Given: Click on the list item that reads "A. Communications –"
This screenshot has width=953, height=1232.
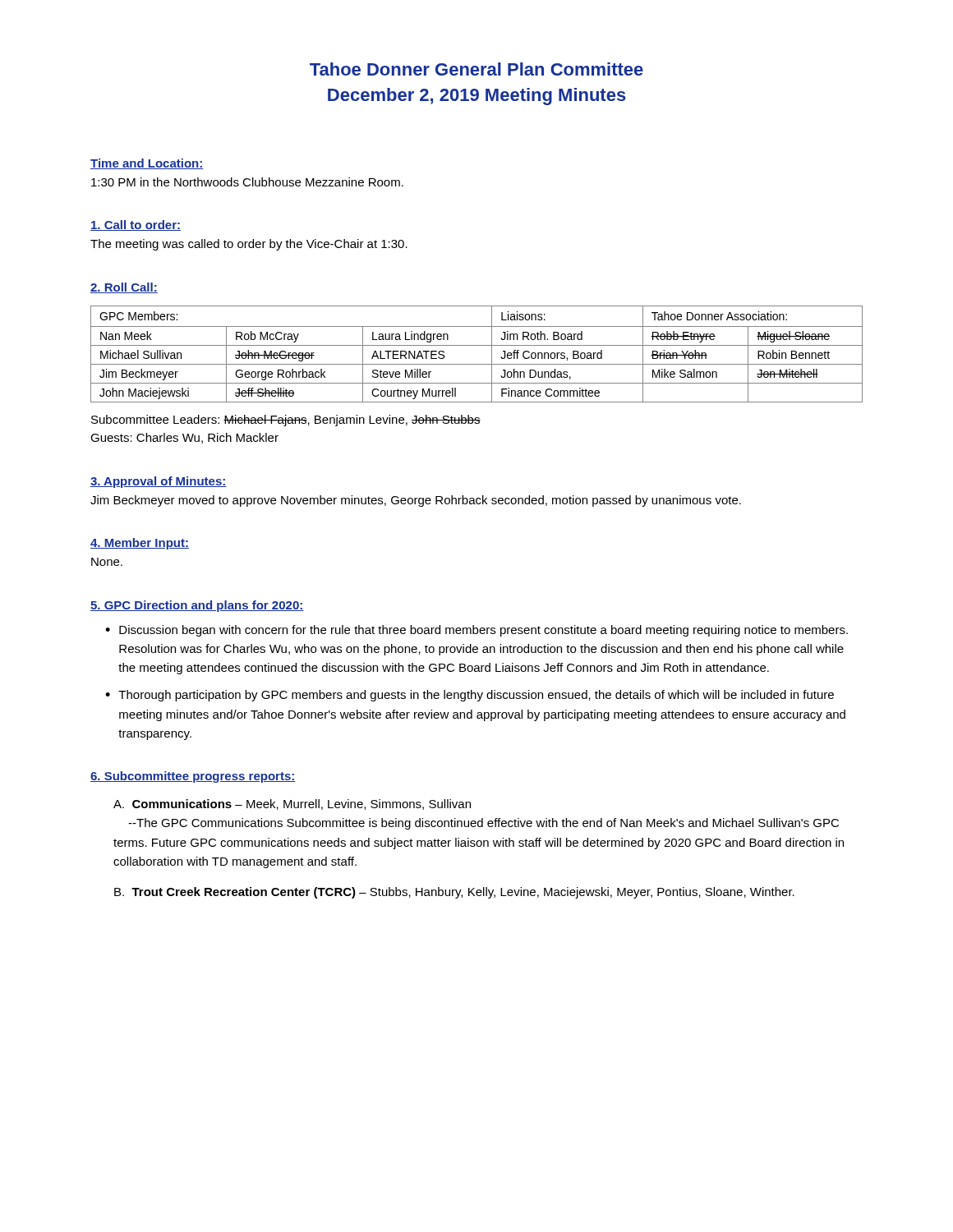Looking at the screenshot, I should [x=479, y=832].
